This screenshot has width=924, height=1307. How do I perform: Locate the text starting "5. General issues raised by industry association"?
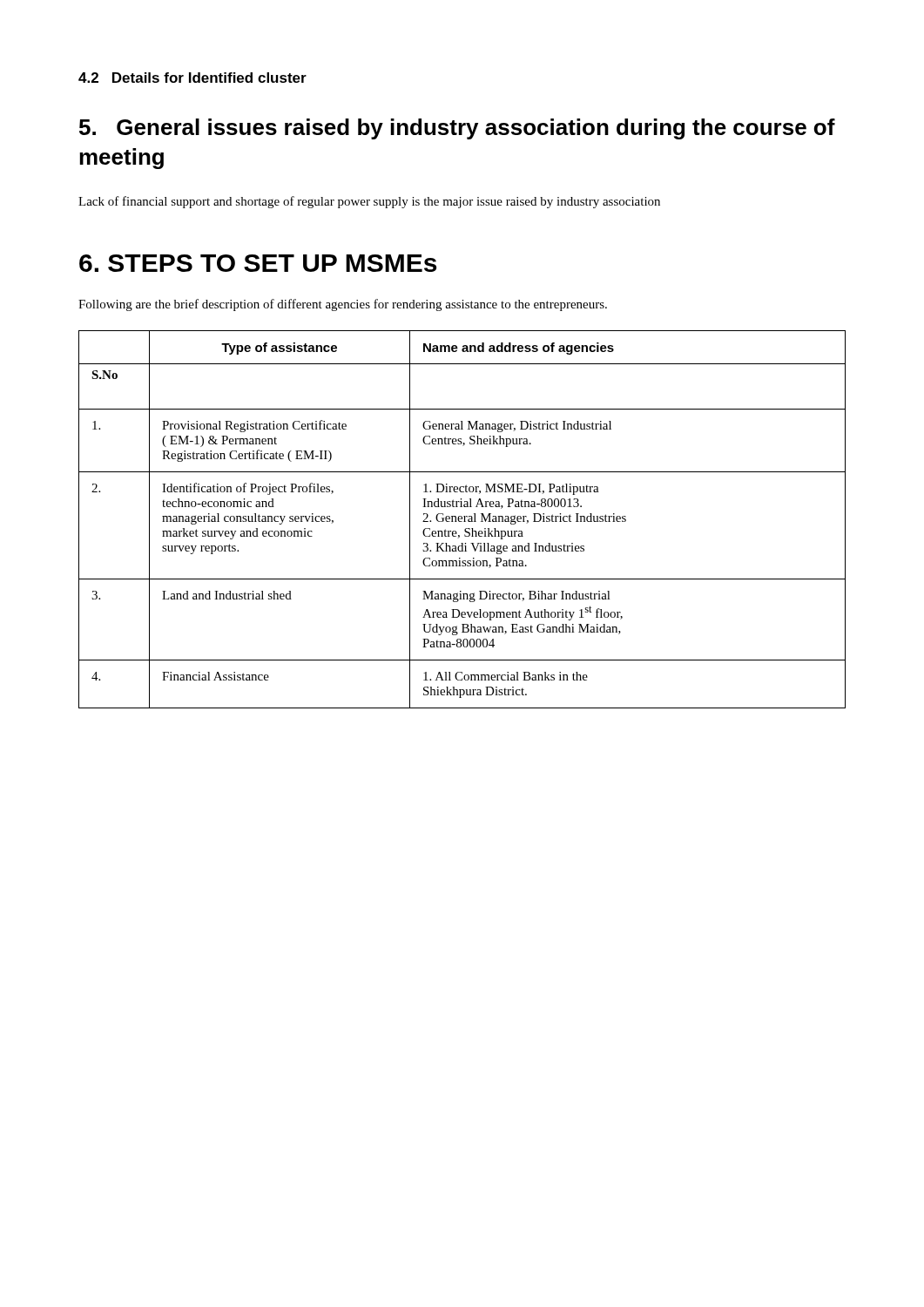pos(457,142)
